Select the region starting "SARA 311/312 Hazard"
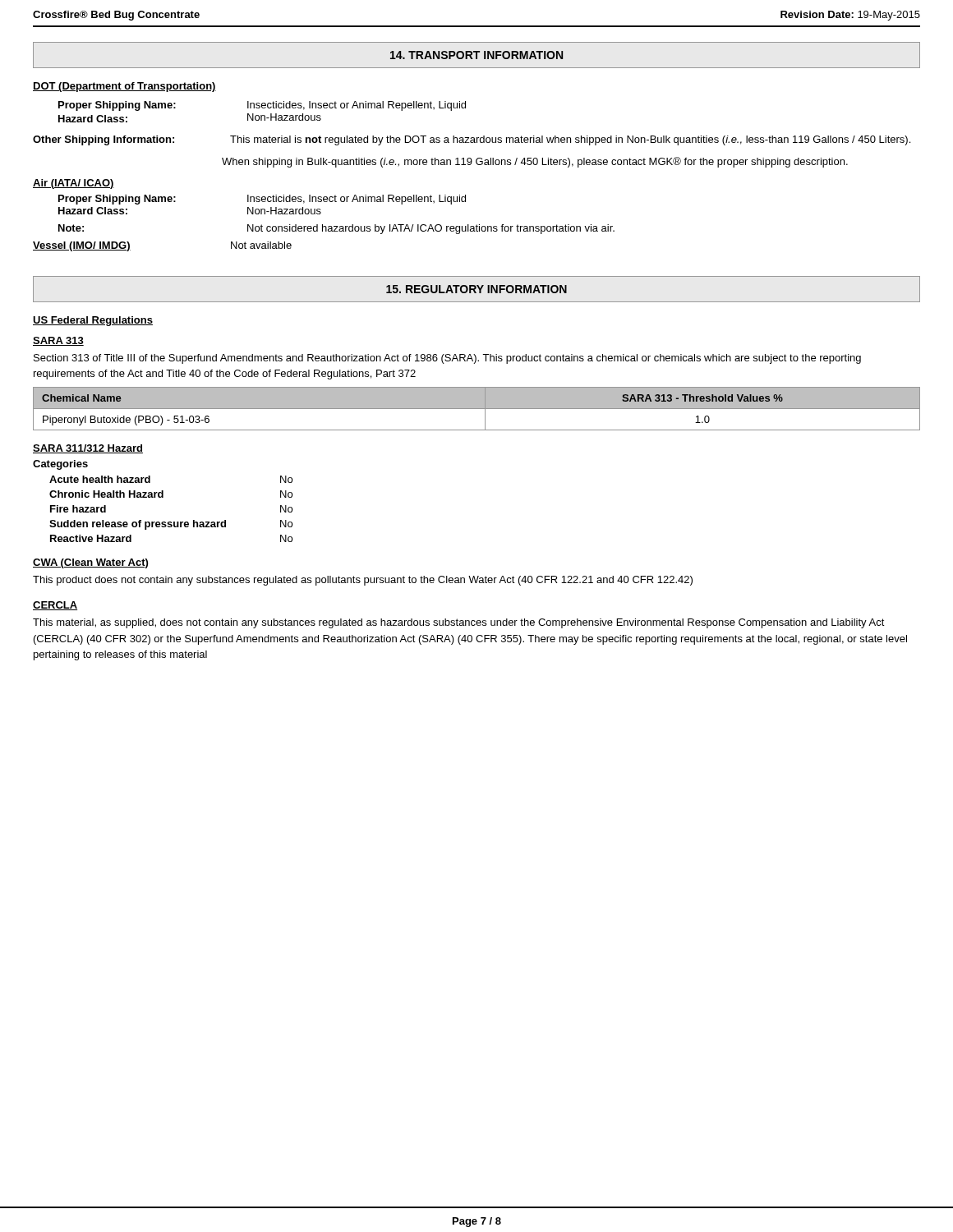 88,449
